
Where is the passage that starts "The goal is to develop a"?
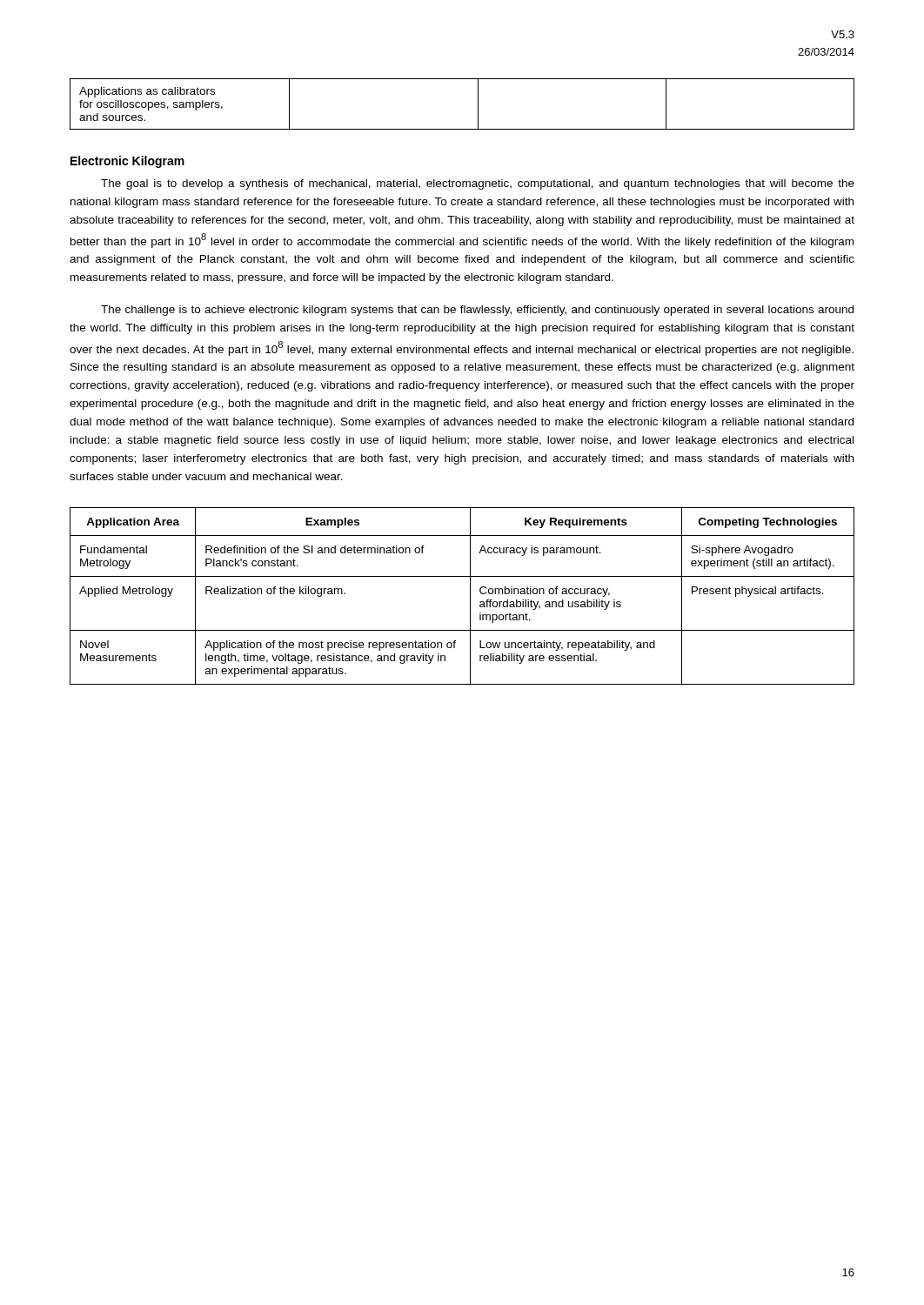[462, 230]
